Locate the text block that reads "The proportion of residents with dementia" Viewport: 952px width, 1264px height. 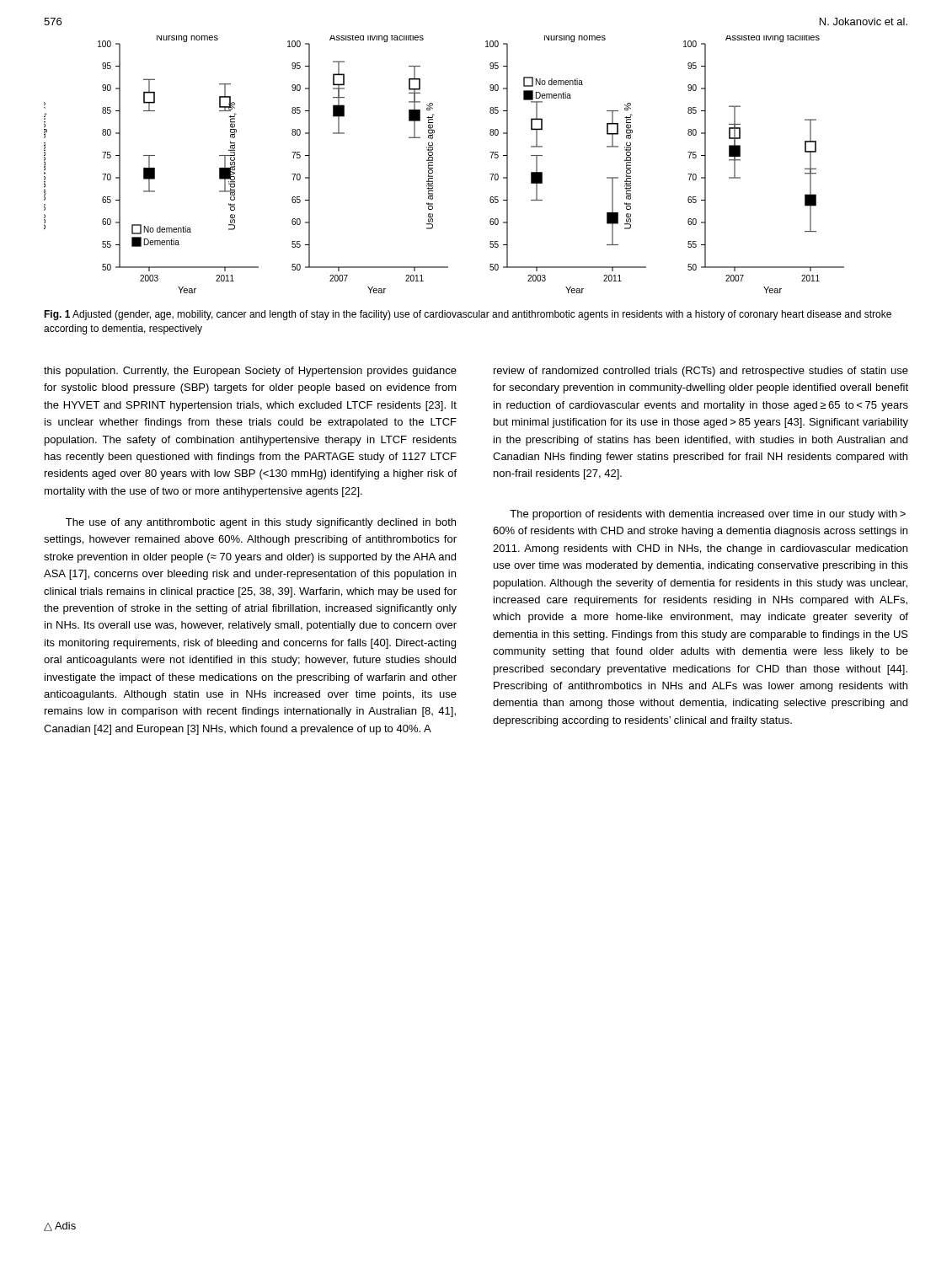[701, 617]
